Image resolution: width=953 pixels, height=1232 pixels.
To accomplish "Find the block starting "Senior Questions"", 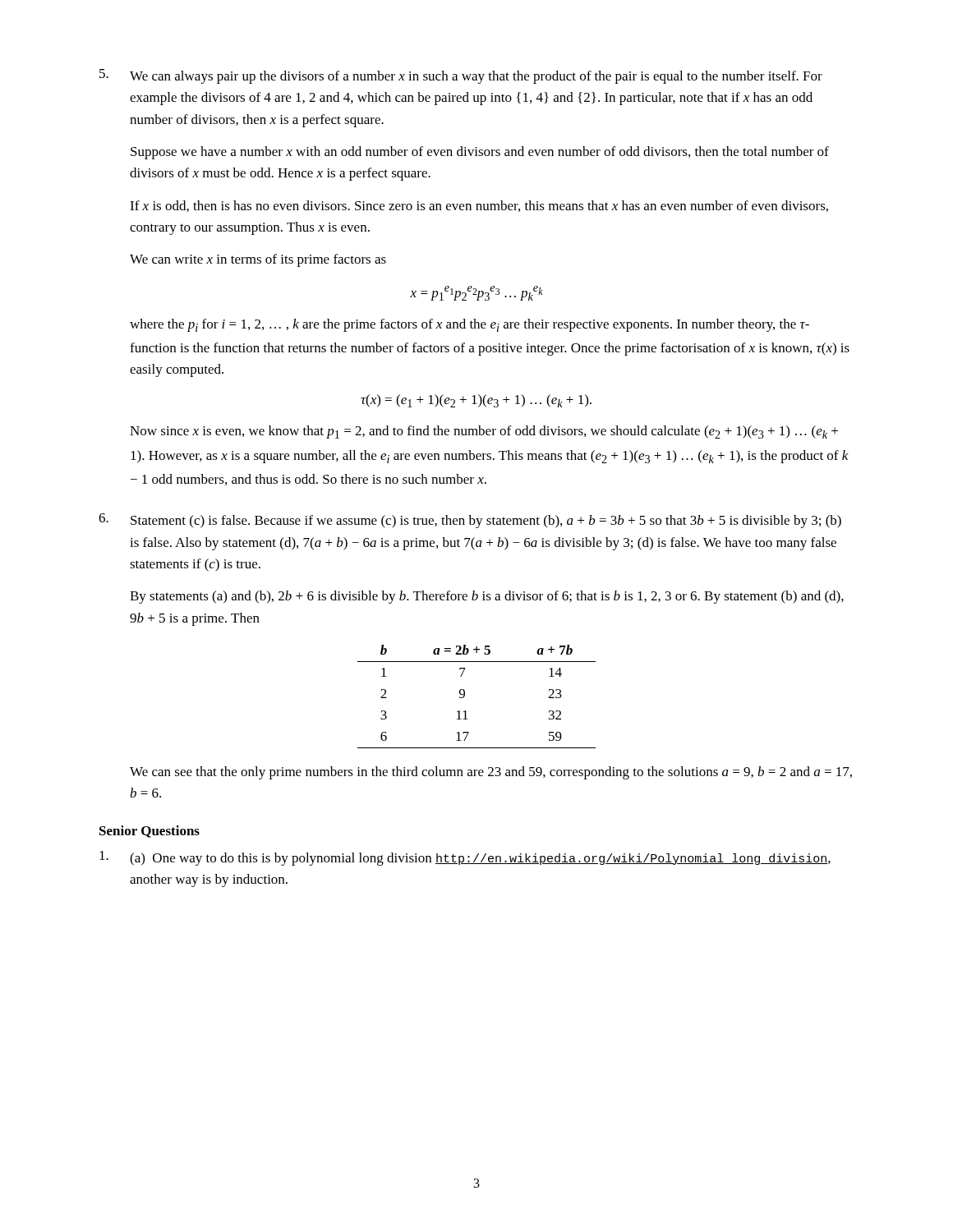I will (x=149, y=830).
